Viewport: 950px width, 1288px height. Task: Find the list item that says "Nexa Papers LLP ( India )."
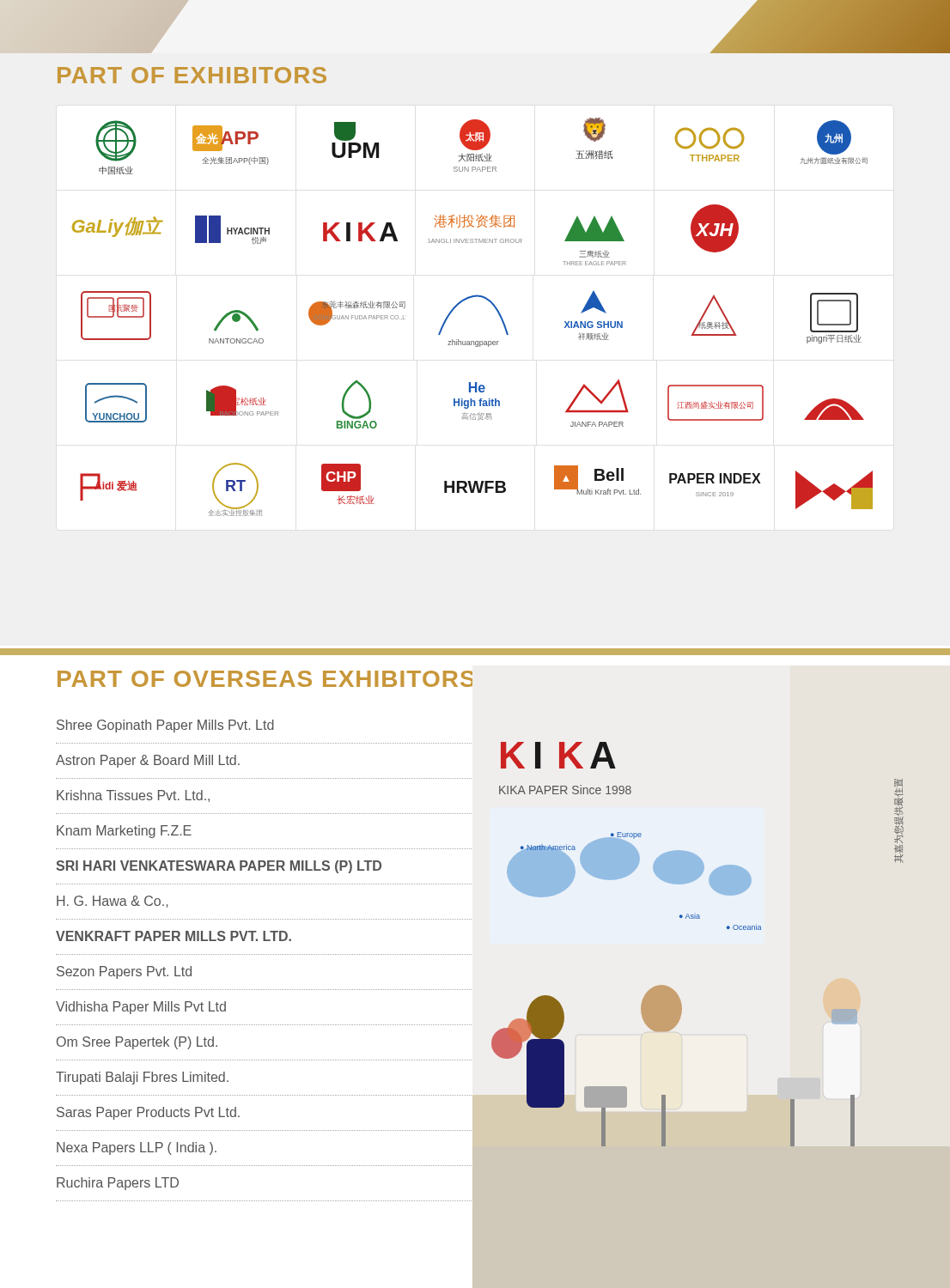pyautogui.click(x=137, y=1148)
